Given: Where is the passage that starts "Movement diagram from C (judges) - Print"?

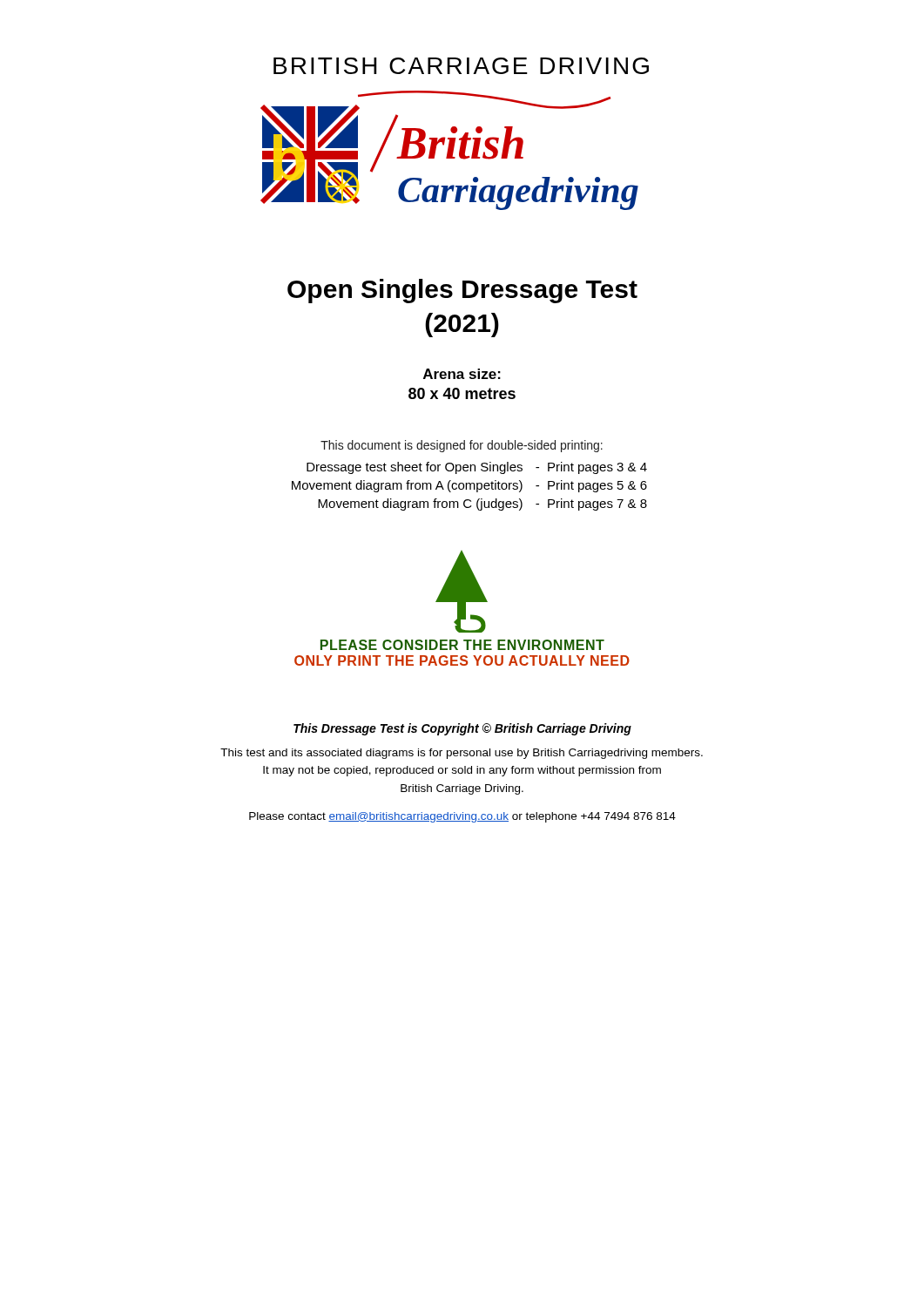Looking at the screenshot, I should [462, 503].
